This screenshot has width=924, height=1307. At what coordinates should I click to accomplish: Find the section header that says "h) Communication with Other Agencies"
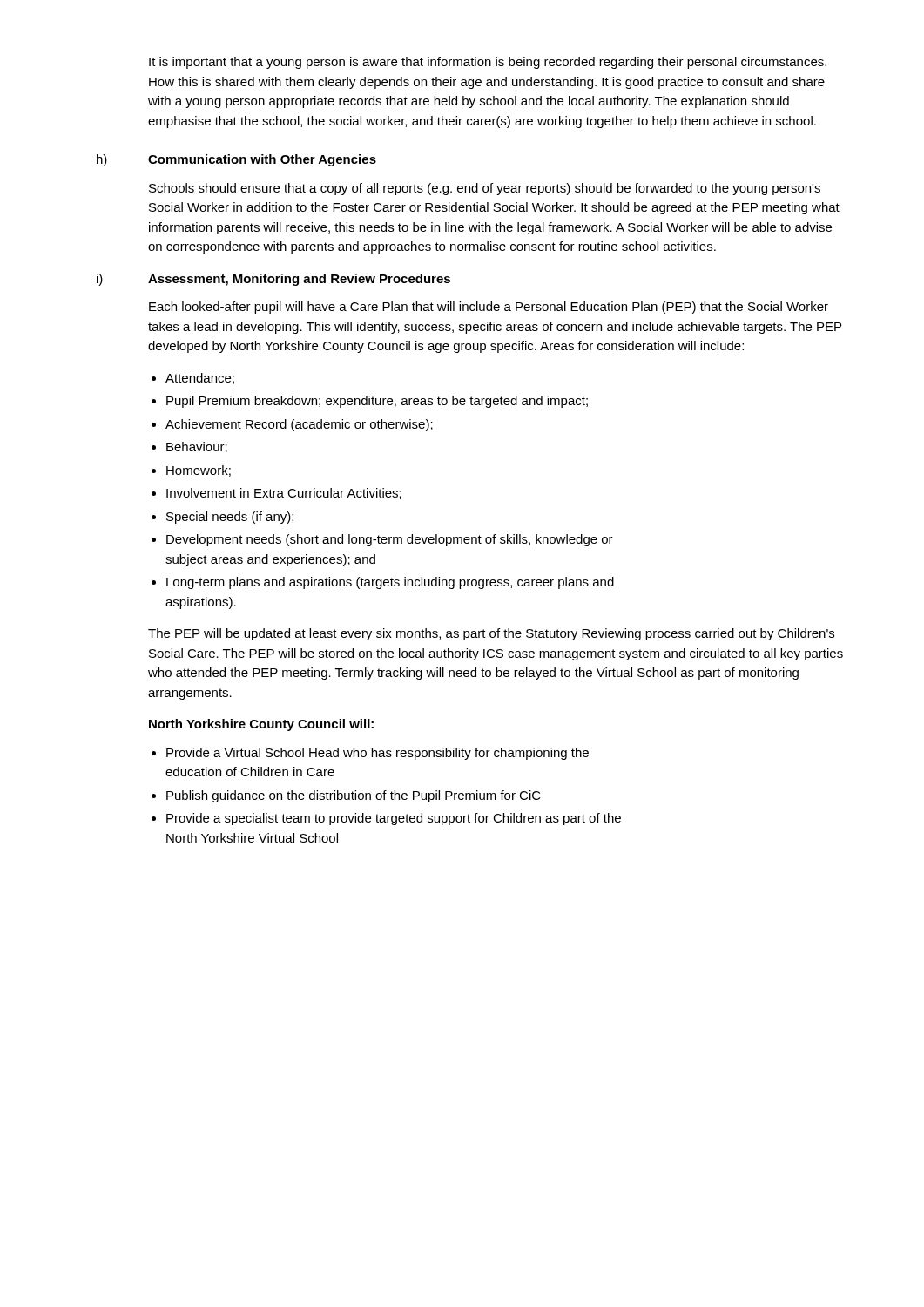click(236, 160)
